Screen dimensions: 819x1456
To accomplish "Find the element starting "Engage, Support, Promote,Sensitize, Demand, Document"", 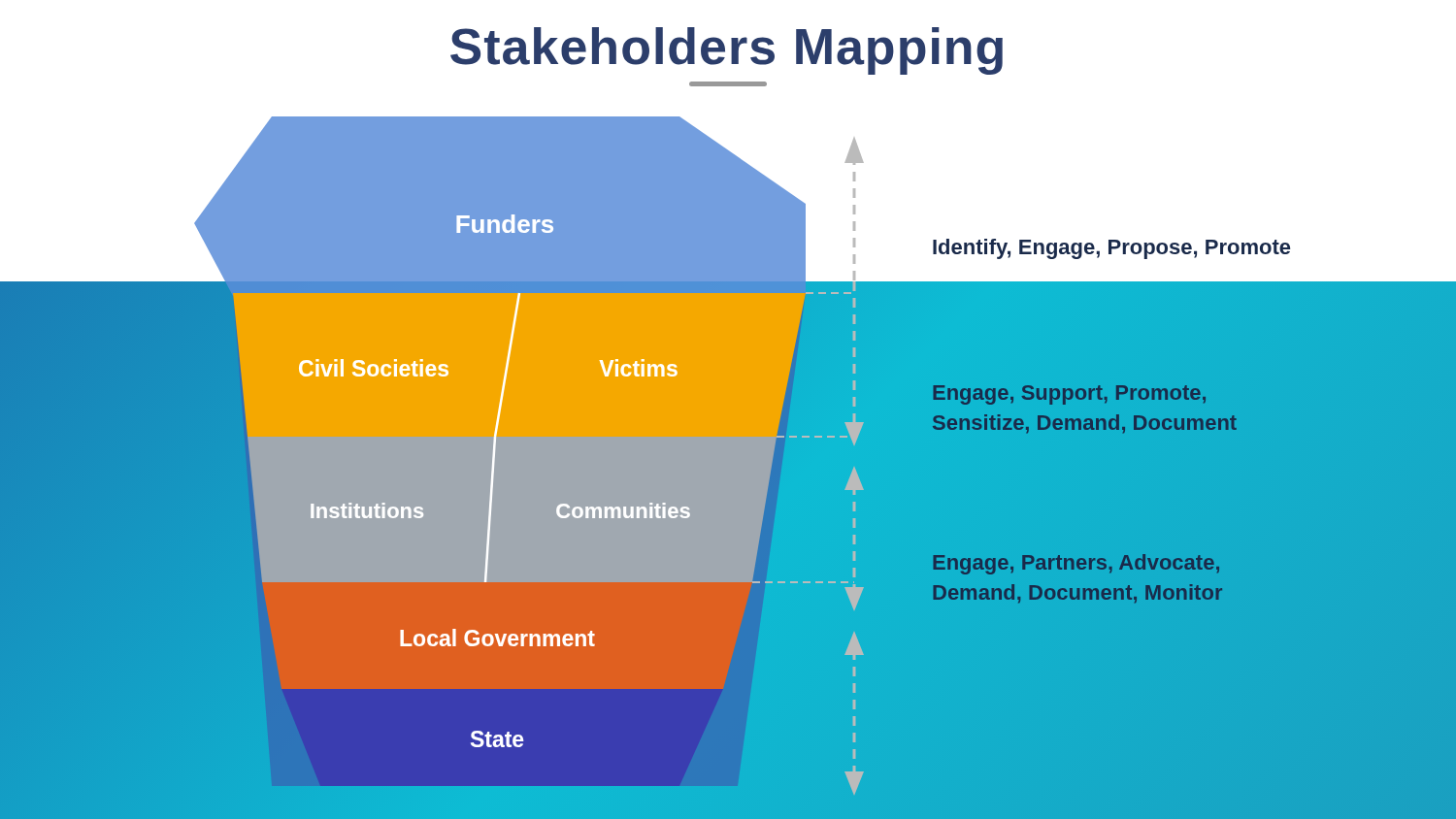I will click(x=1084, y=407).
